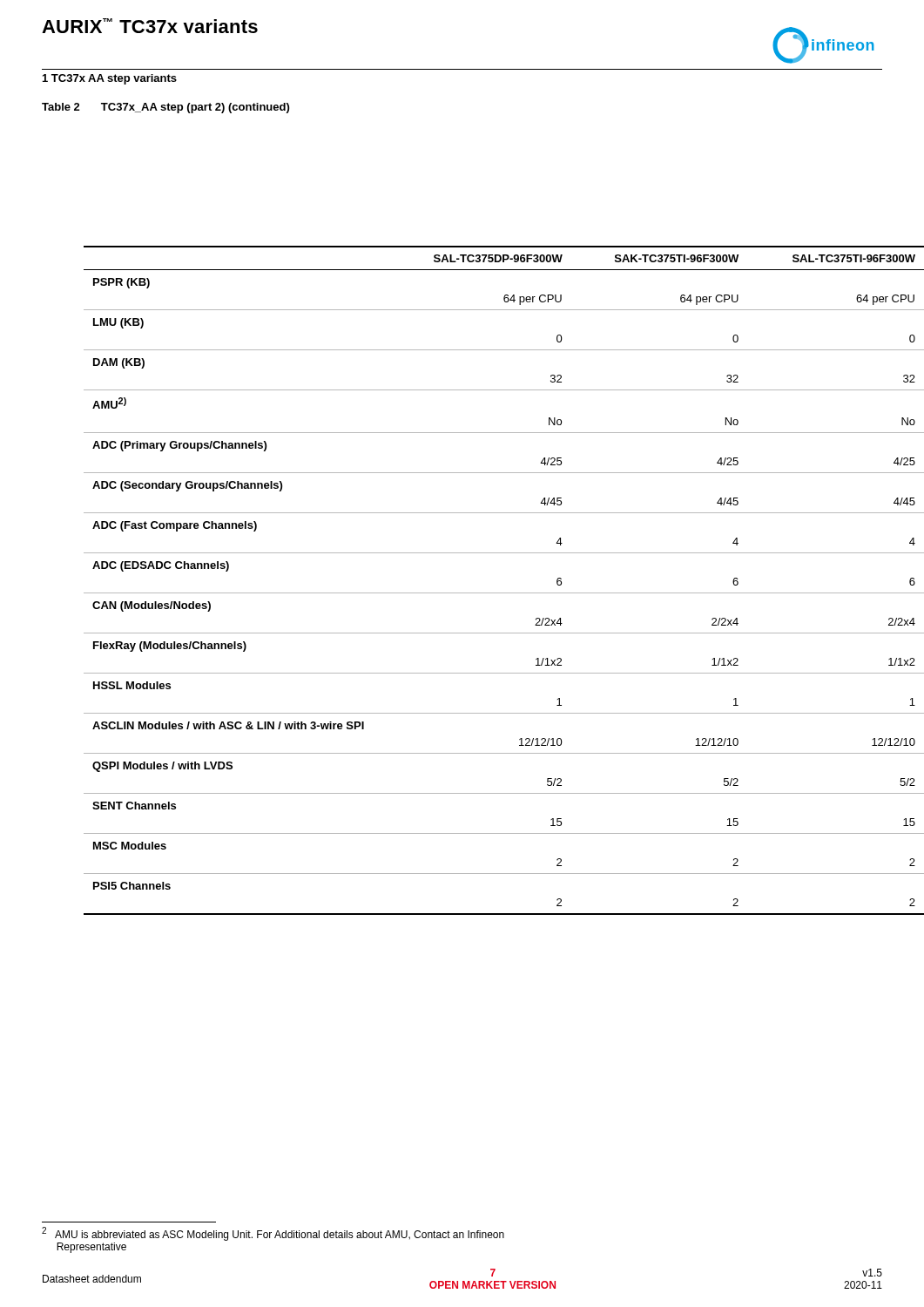Locate the title with the text "AURIX™ TC37x variants"
Image resolution: width=924 pixels, height=1307 pixels.
point(150,27)
